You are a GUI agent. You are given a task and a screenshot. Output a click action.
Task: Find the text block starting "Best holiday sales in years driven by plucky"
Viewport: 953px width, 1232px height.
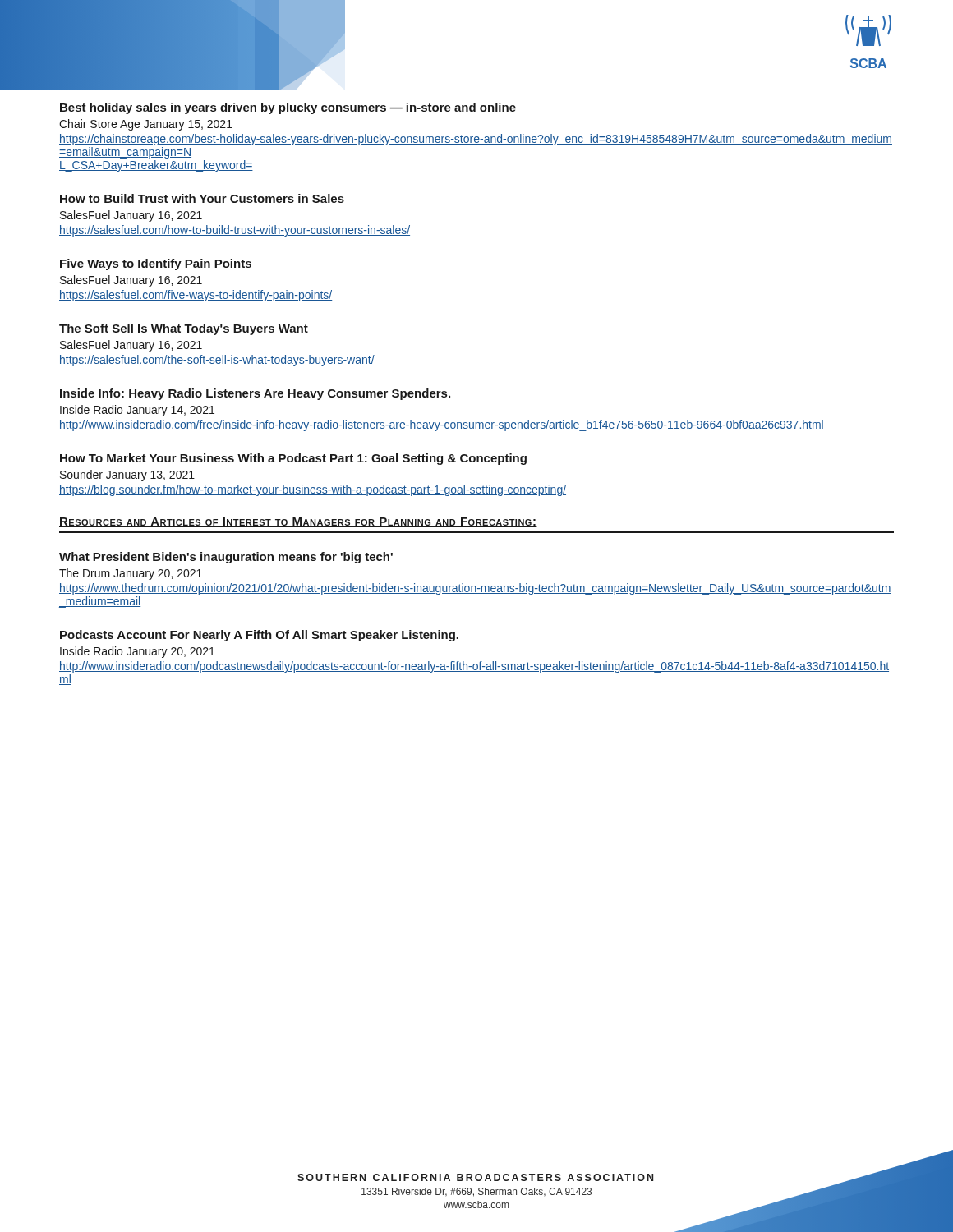pyautogui.click(x=476, y=135)
